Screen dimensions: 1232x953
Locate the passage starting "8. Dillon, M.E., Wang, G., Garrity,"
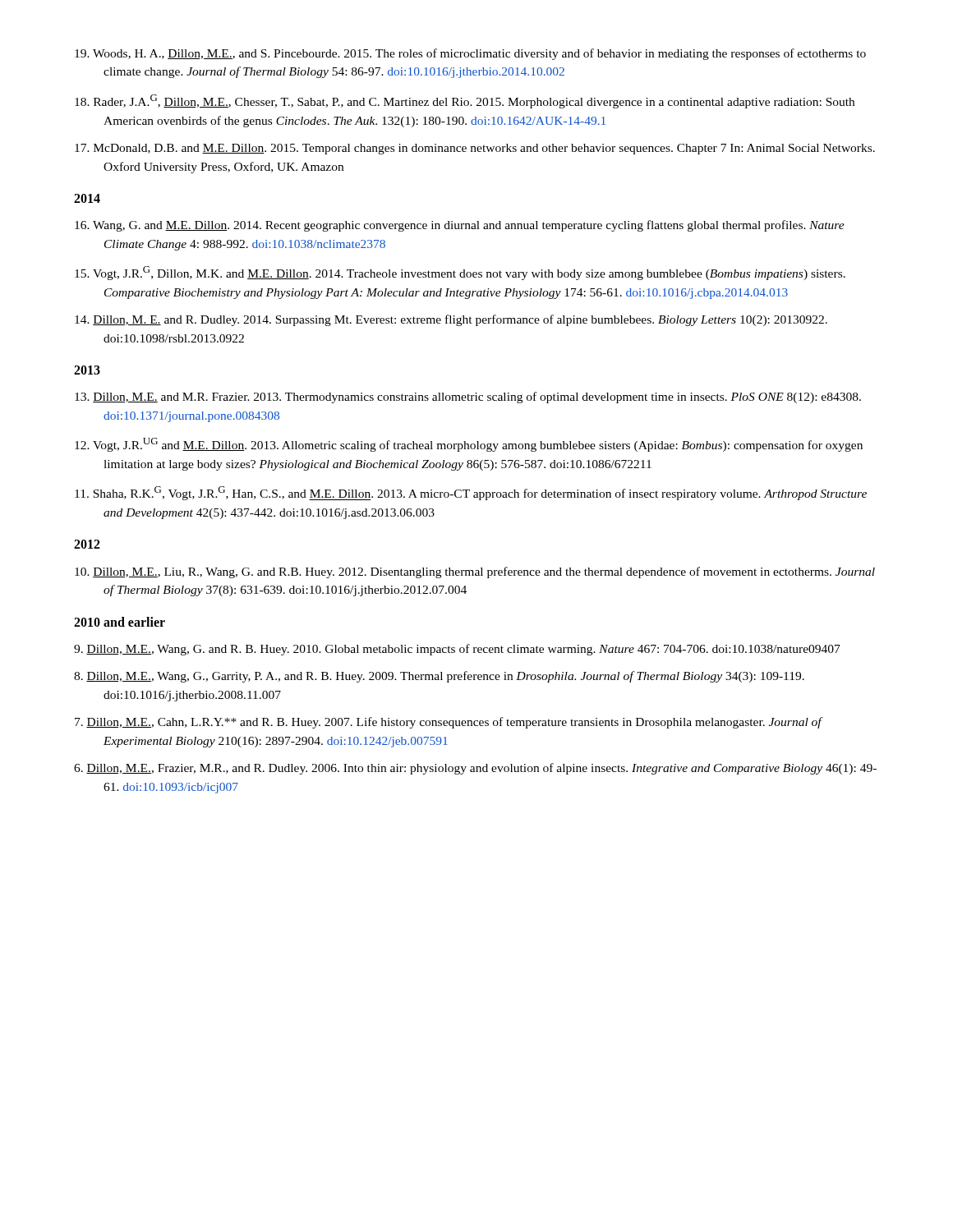pos(439,685)
